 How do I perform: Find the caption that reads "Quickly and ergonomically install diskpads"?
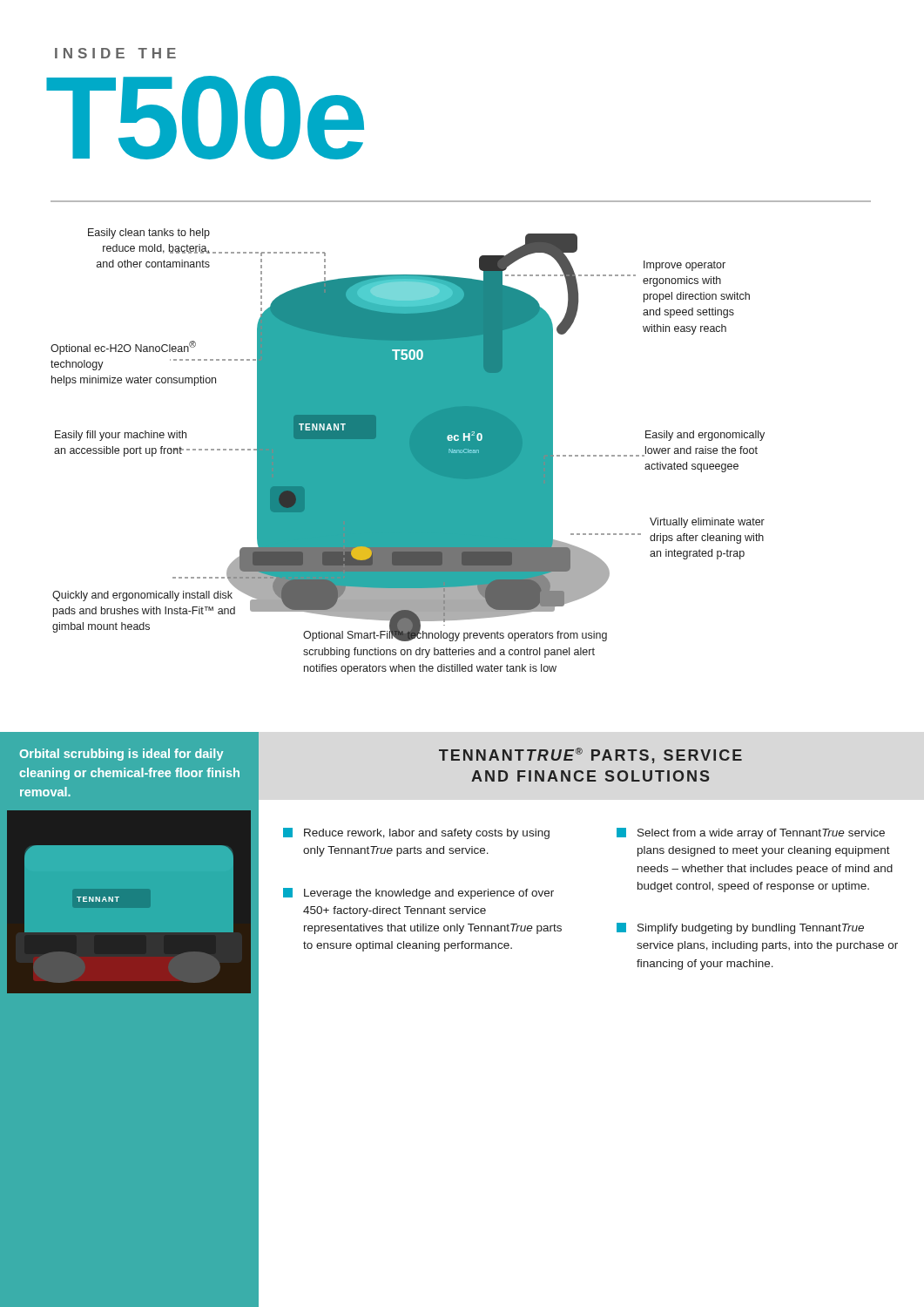click(144, 611)
